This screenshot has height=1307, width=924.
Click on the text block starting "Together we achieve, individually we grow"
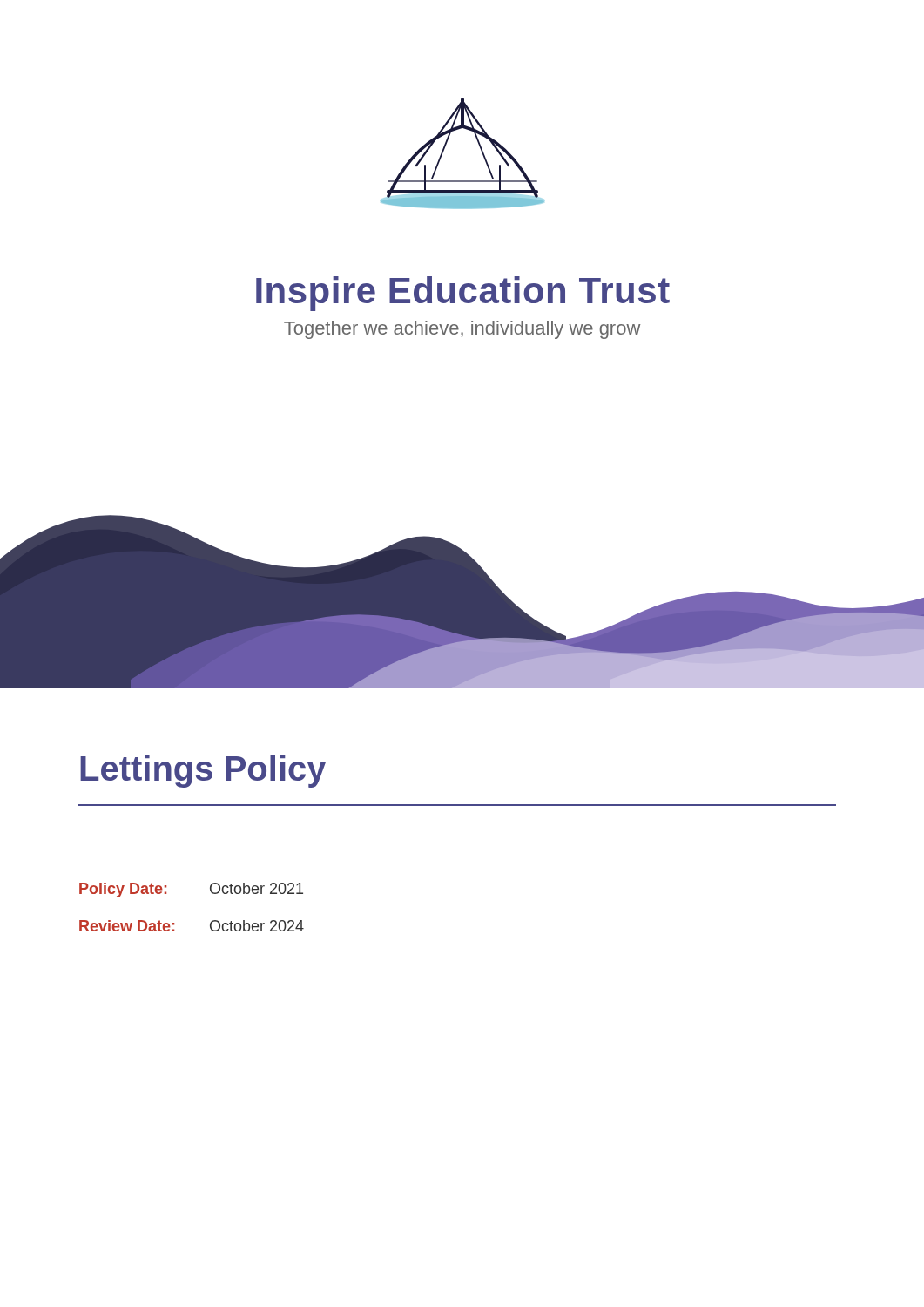pyautogui.click(x=462, y=329)
